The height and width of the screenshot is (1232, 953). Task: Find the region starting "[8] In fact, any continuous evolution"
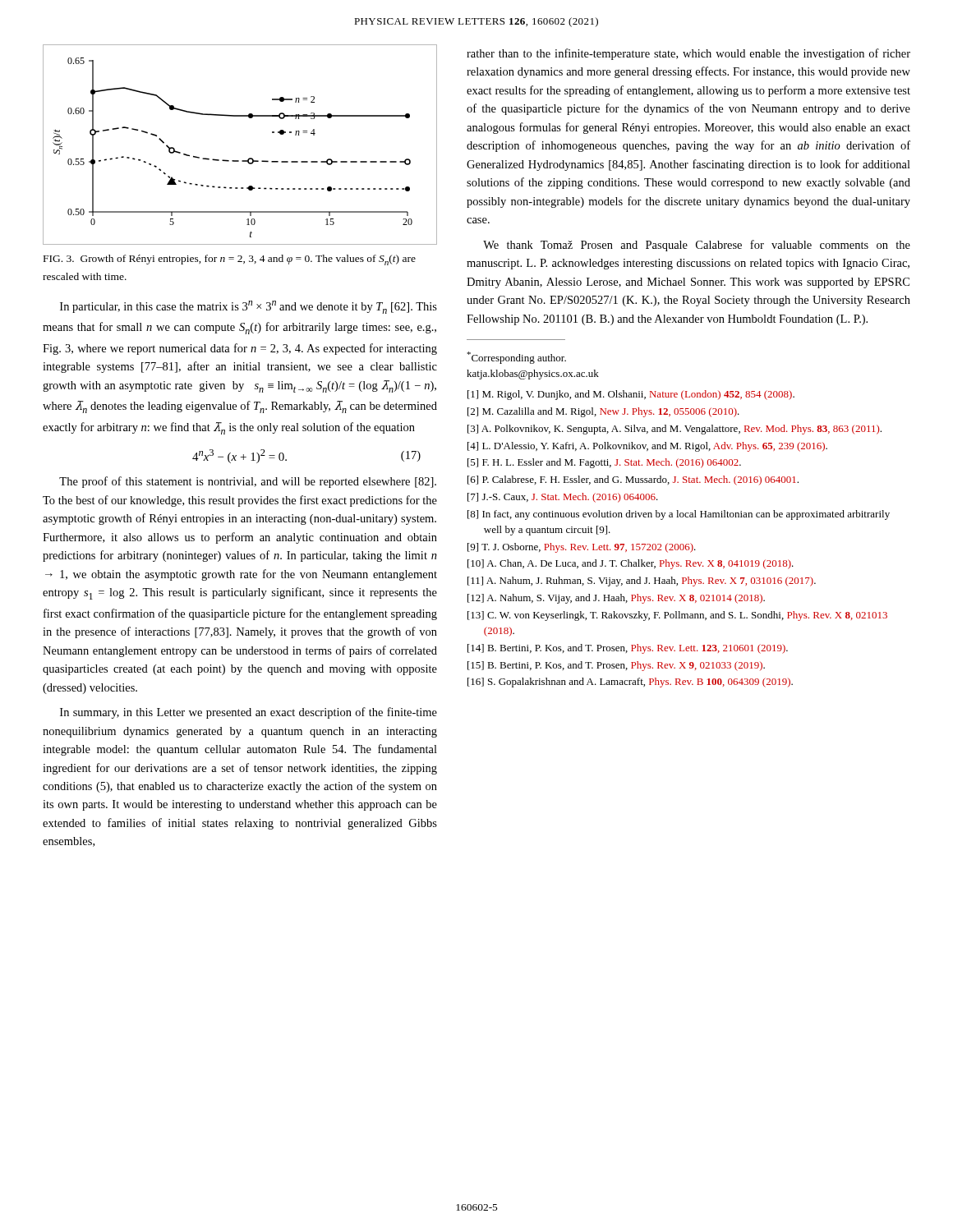(678, 521)
